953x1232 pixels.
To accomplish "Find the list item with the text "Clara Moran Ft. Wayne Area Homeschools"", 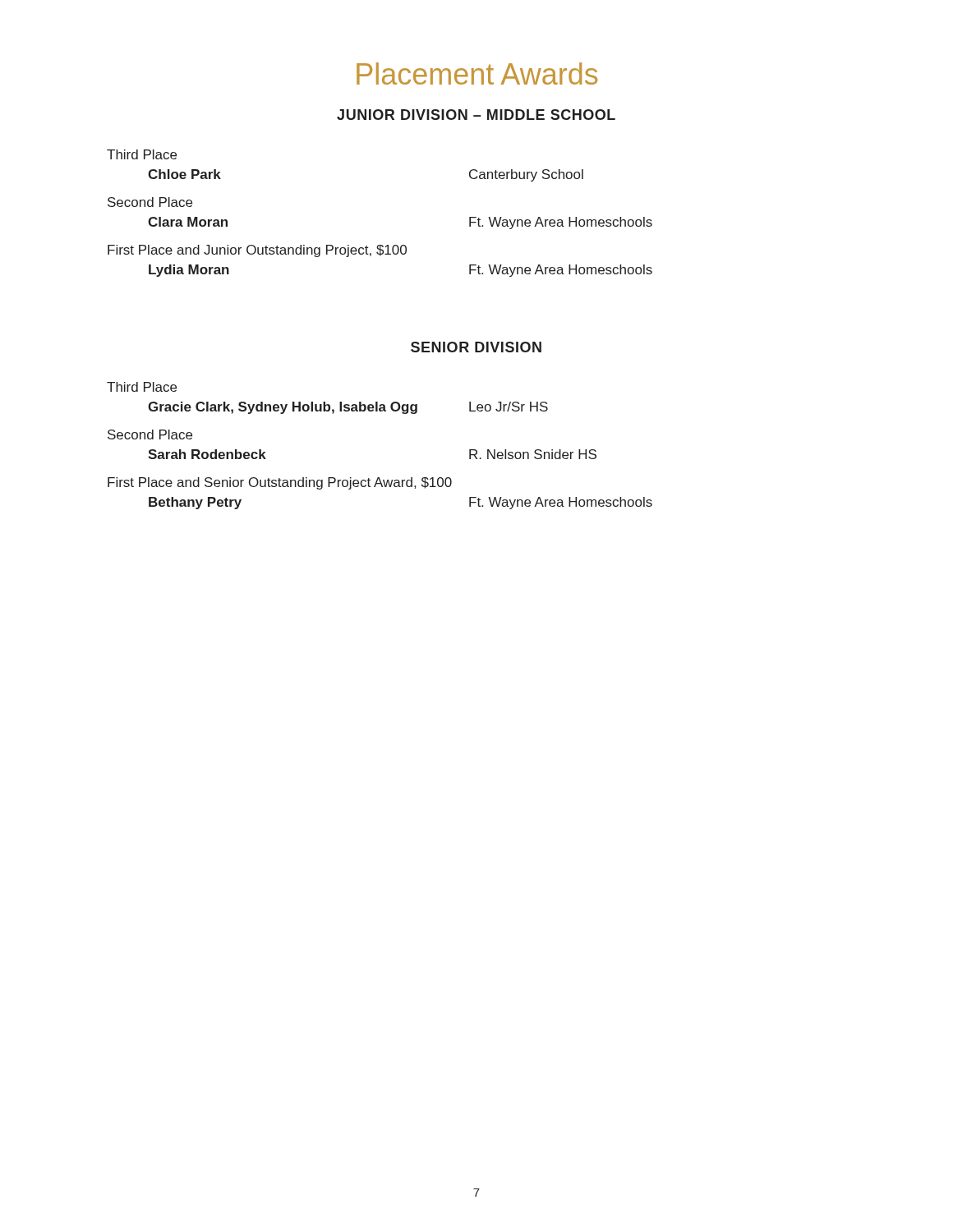I will pos(193,223).
